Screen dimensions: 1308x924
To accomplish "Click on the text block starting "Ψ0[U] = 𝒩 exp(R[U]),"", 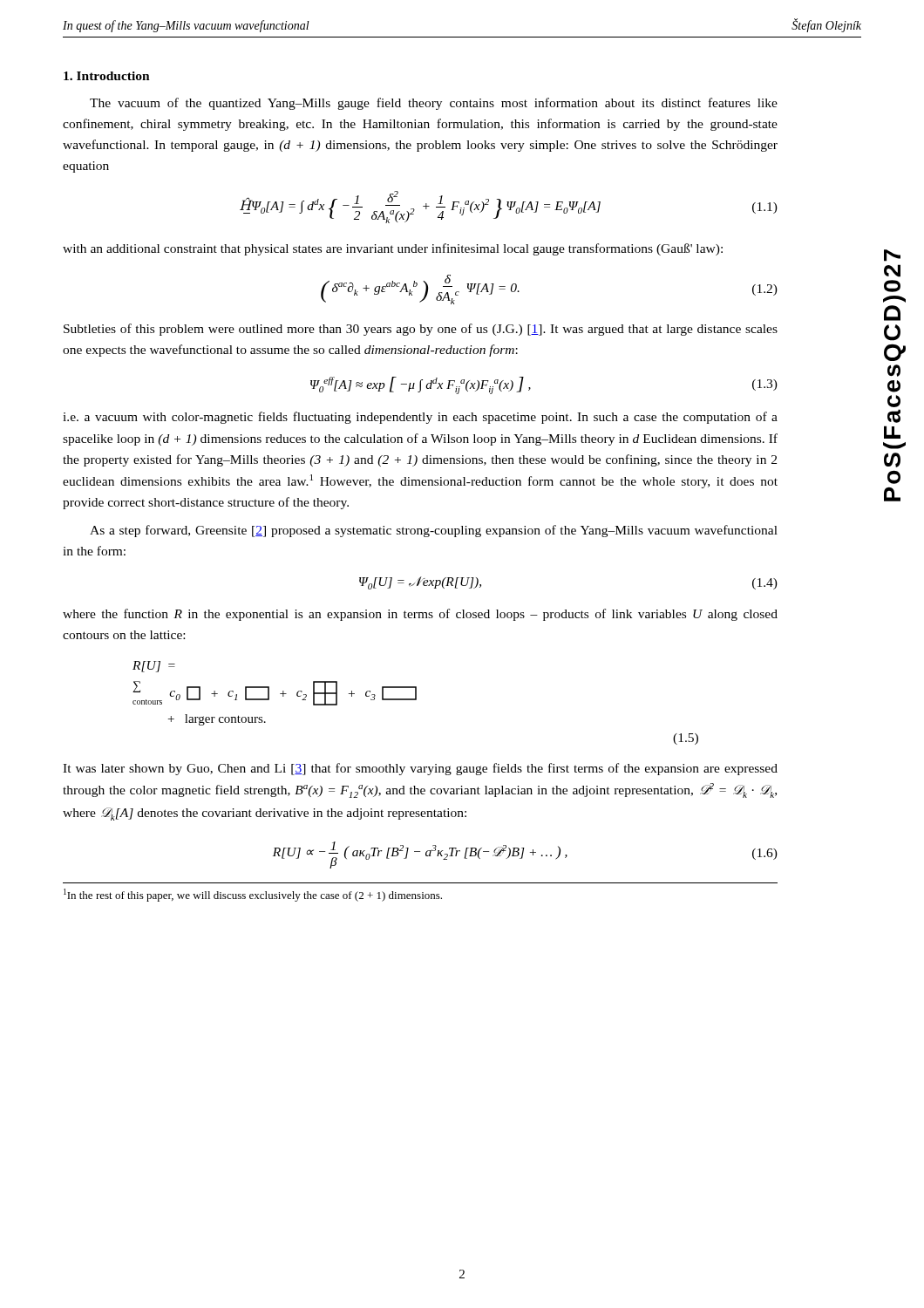I will pyautogui.click(x=435, y=583).
